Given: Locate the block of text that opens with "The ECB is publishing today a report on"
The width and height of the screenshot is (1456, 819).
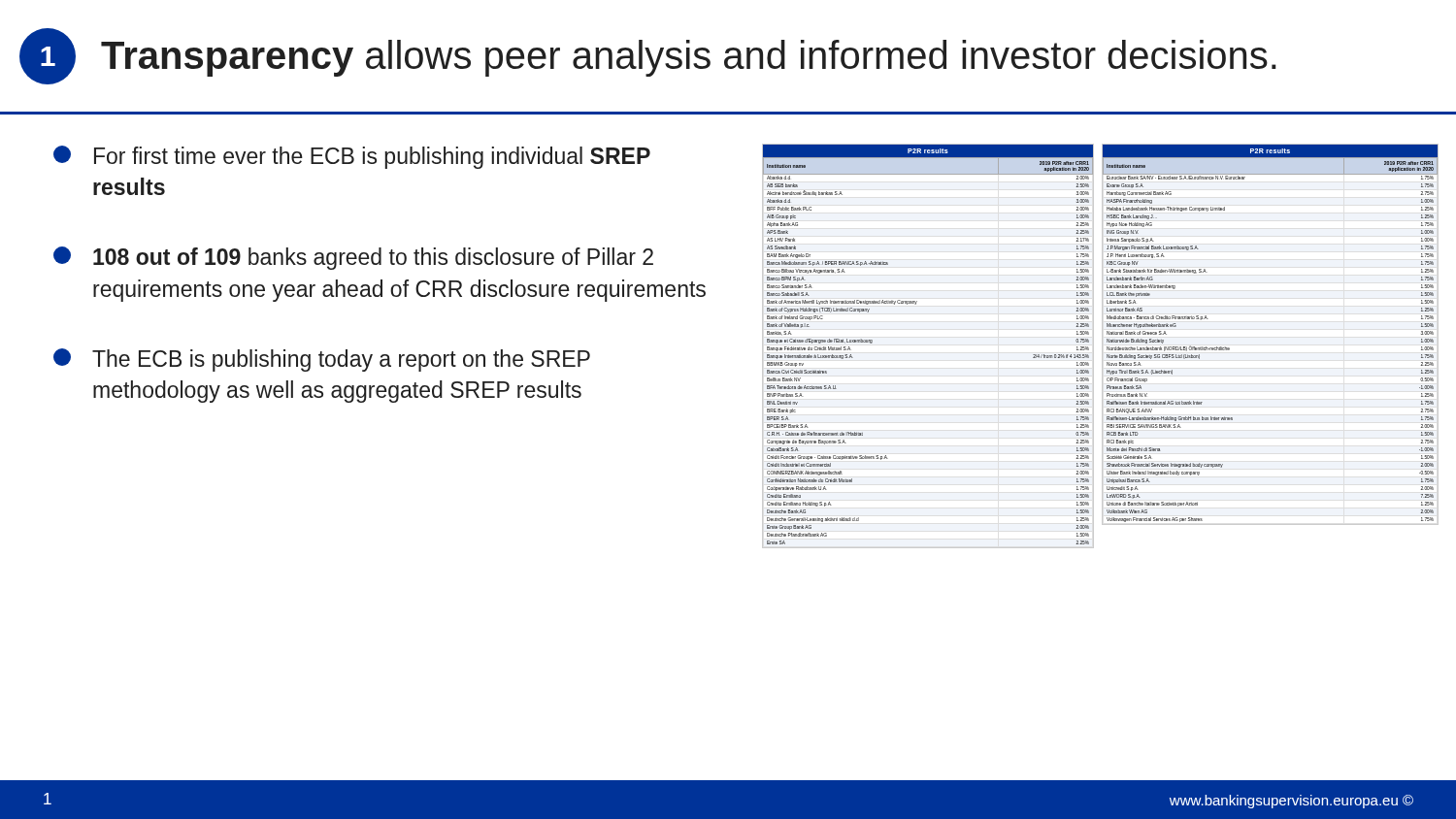Looking at the screenshot, I should click(x=383, y=374).
